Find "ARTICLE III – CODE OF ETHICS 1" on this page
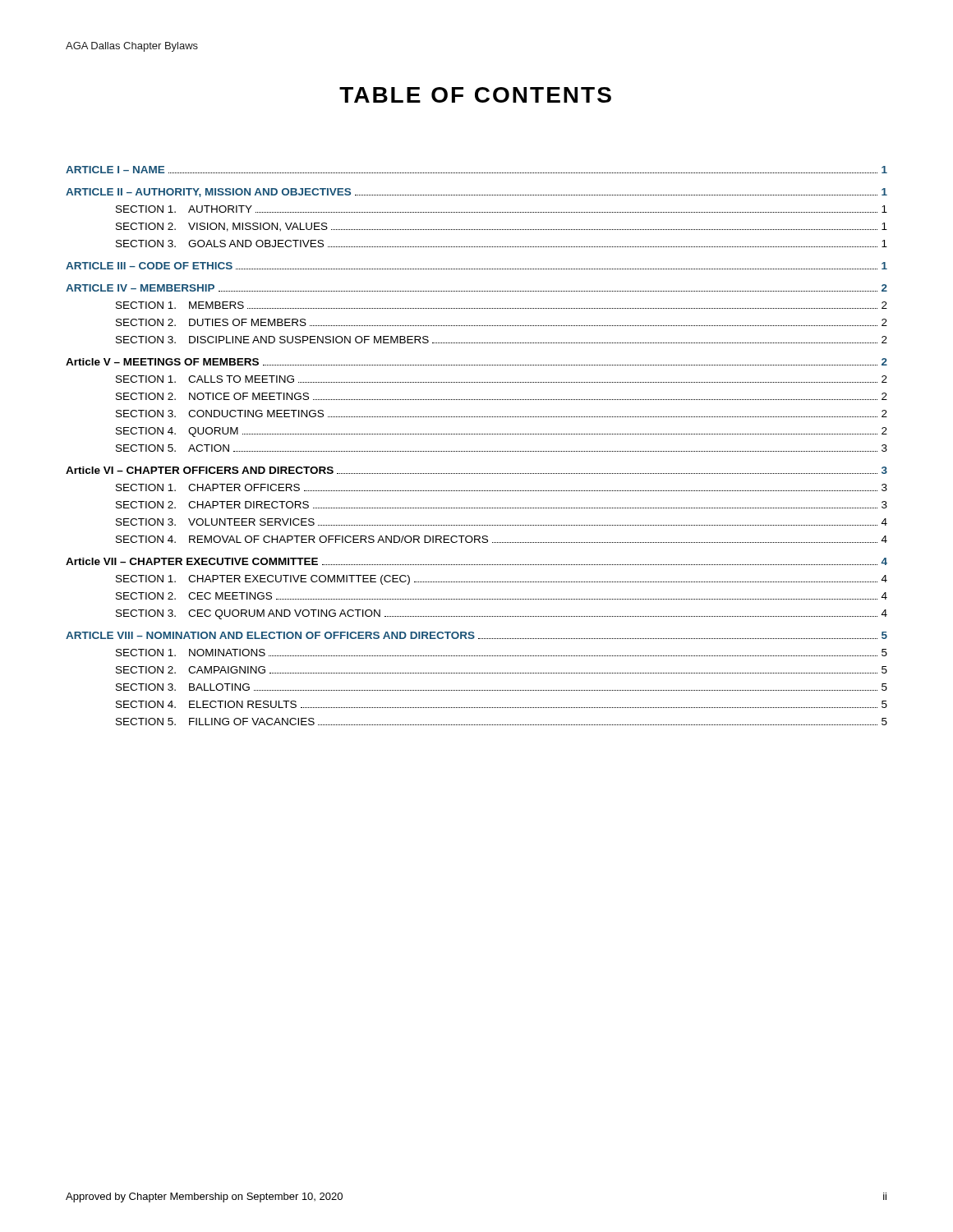953x1232 pixels. (476, 266)
